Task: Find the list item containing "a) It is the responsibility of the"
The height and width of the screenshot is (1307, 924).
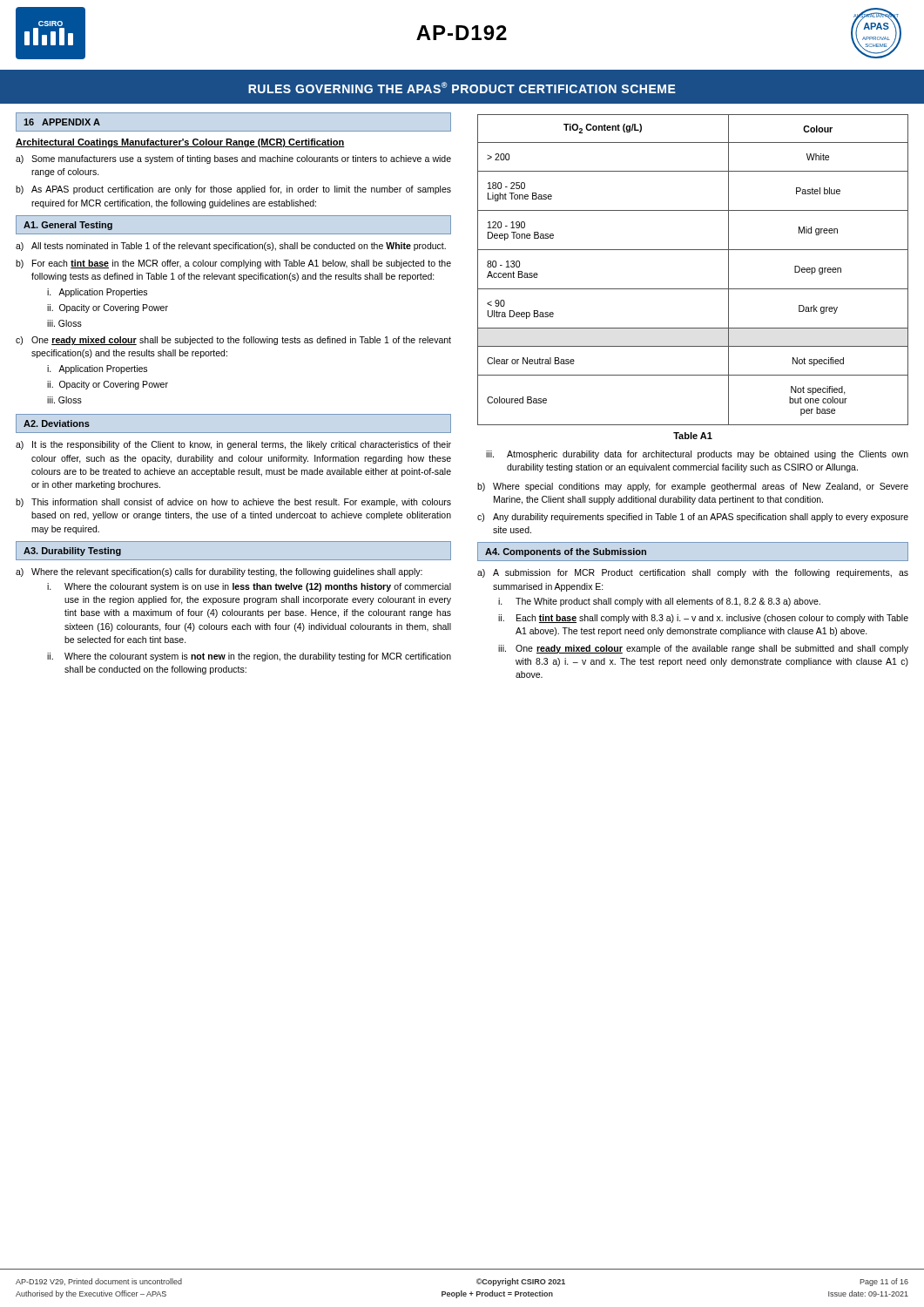Action: (233, 465)
